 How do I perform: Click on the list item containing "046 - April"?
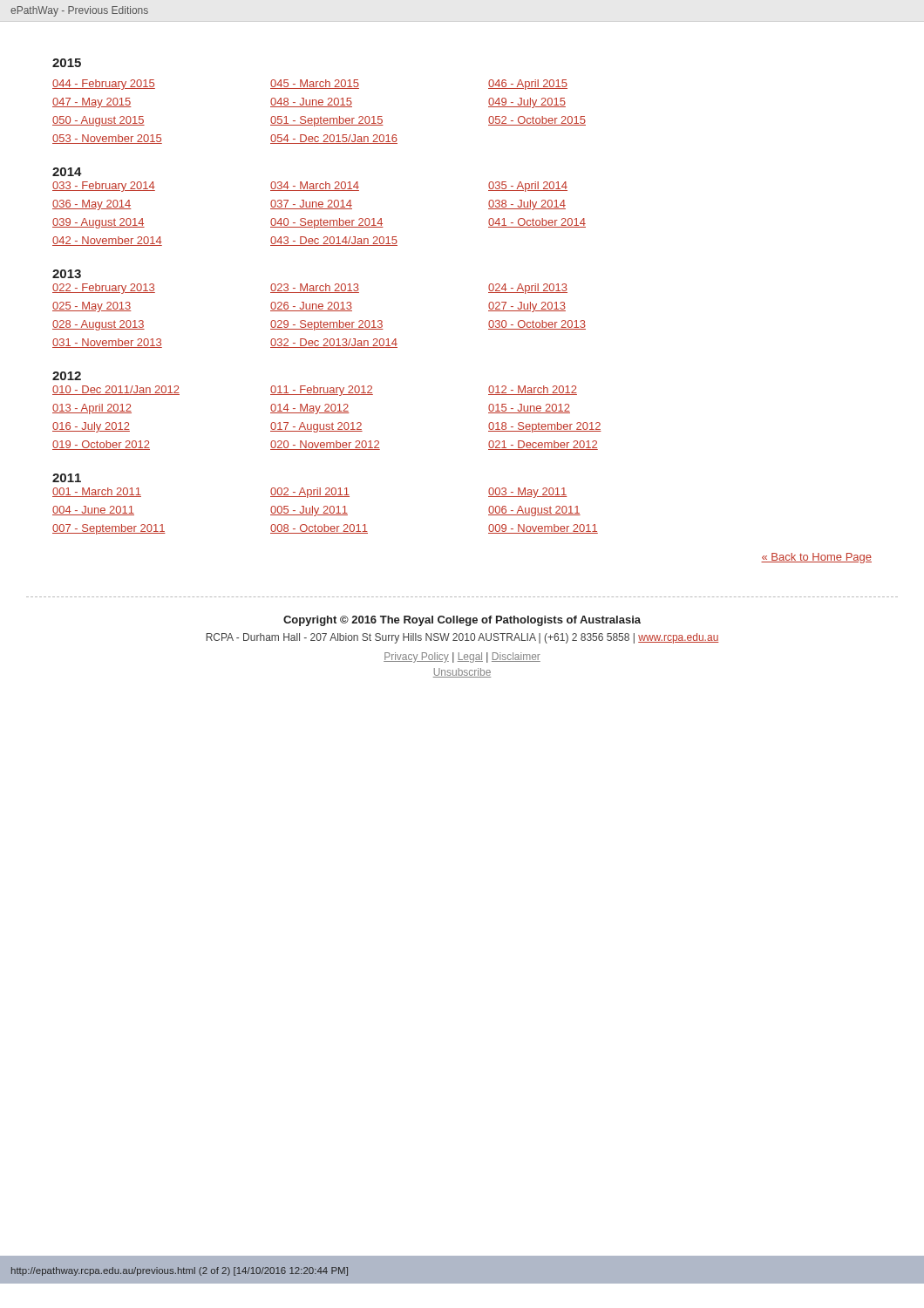tap(528, 83)
